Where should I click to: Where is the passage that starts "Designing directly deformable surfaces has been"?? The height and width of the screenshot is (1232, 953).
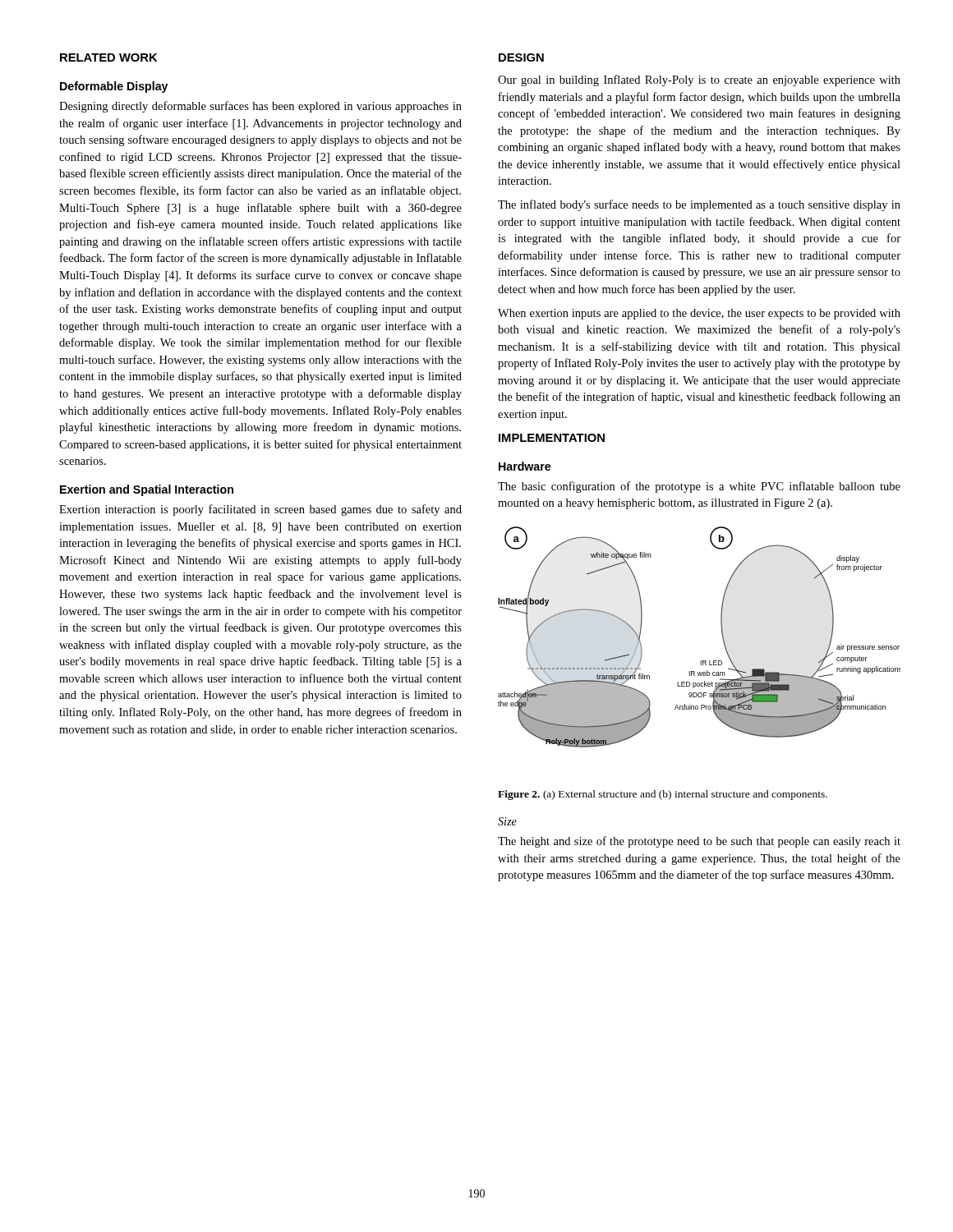[260, 284]
